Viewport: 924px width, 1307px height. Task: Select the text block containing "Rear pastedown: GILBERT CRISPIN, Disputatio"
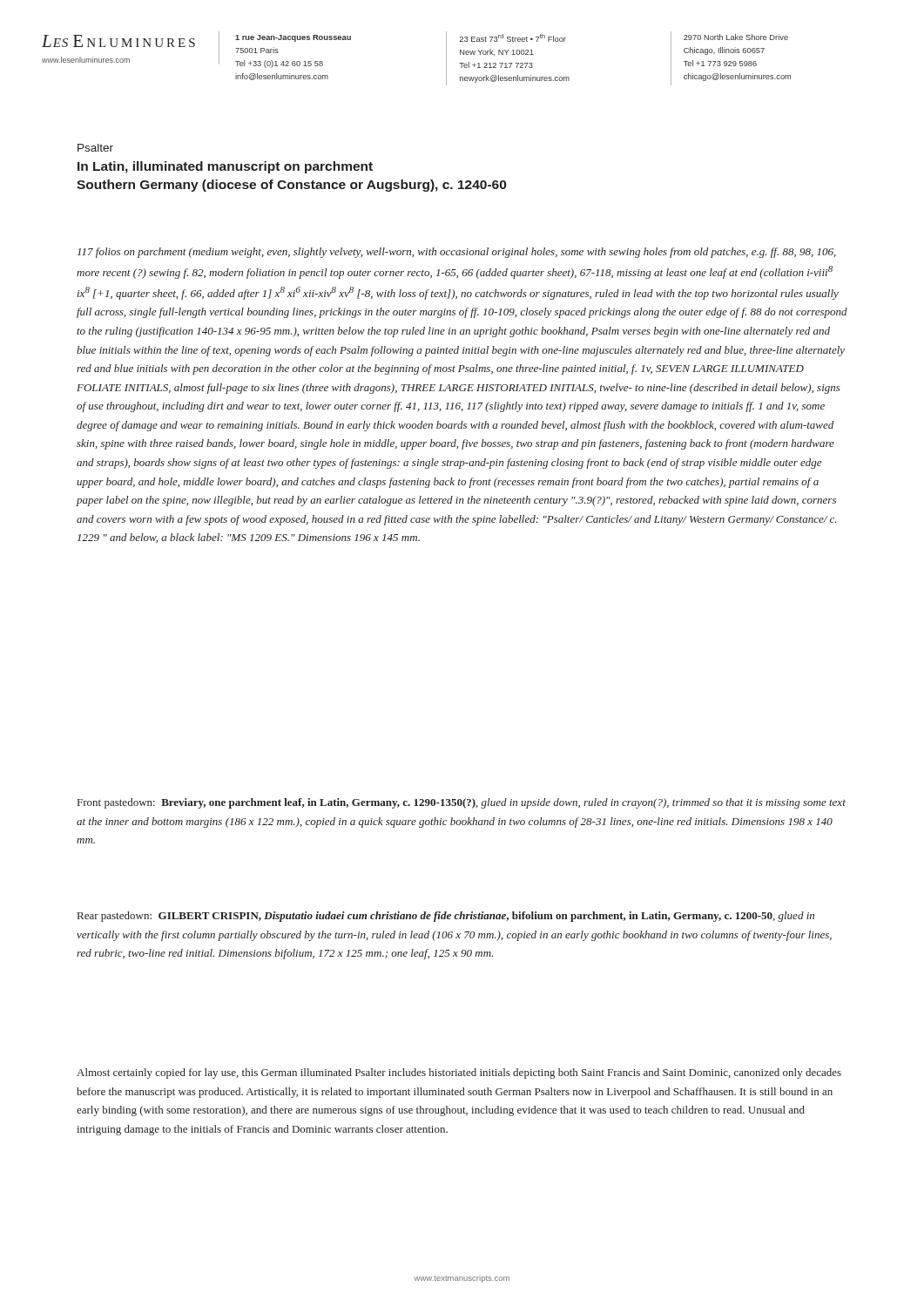pos(454,934)
